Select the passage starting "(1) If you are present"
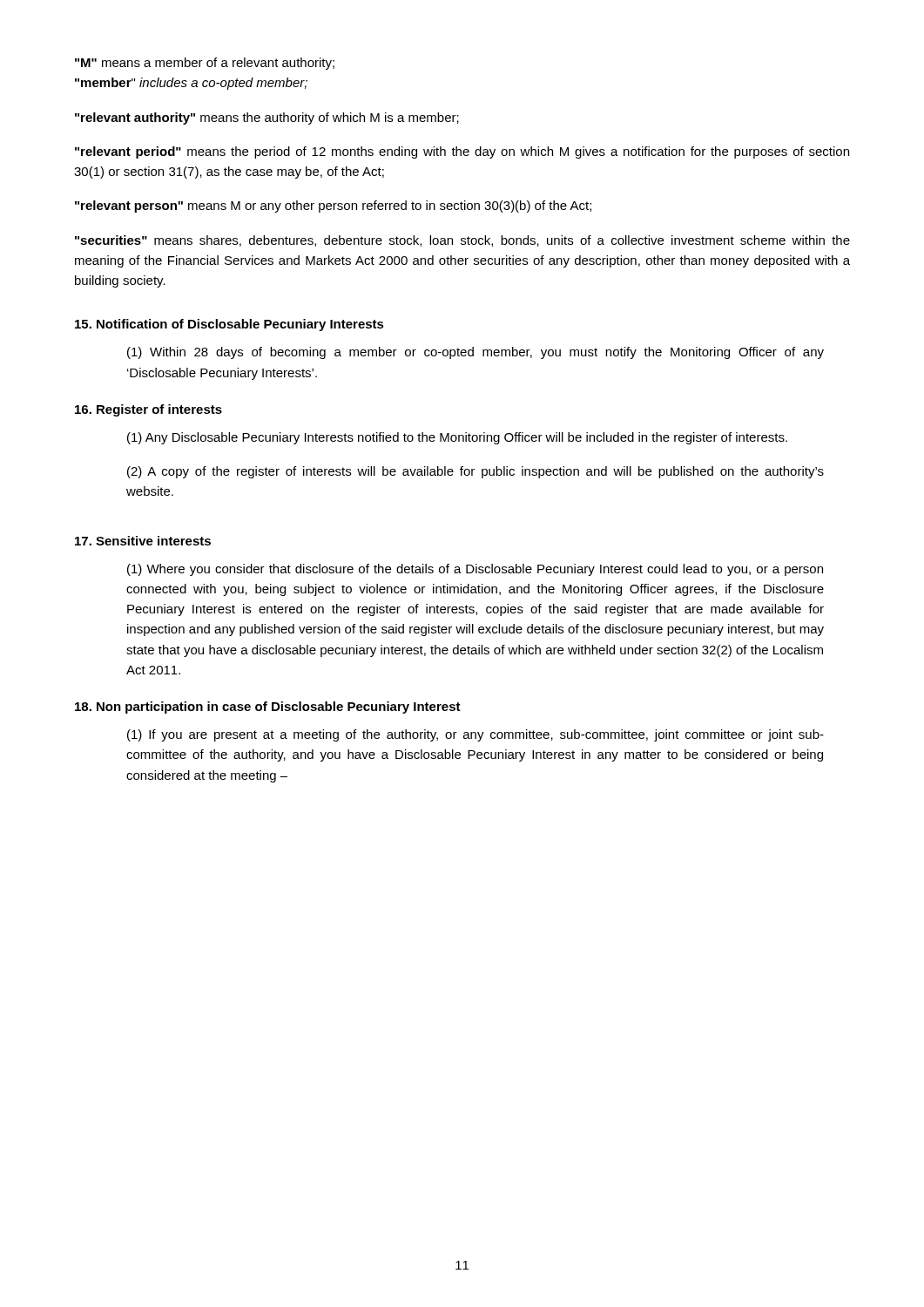 [x=475, y=754]
